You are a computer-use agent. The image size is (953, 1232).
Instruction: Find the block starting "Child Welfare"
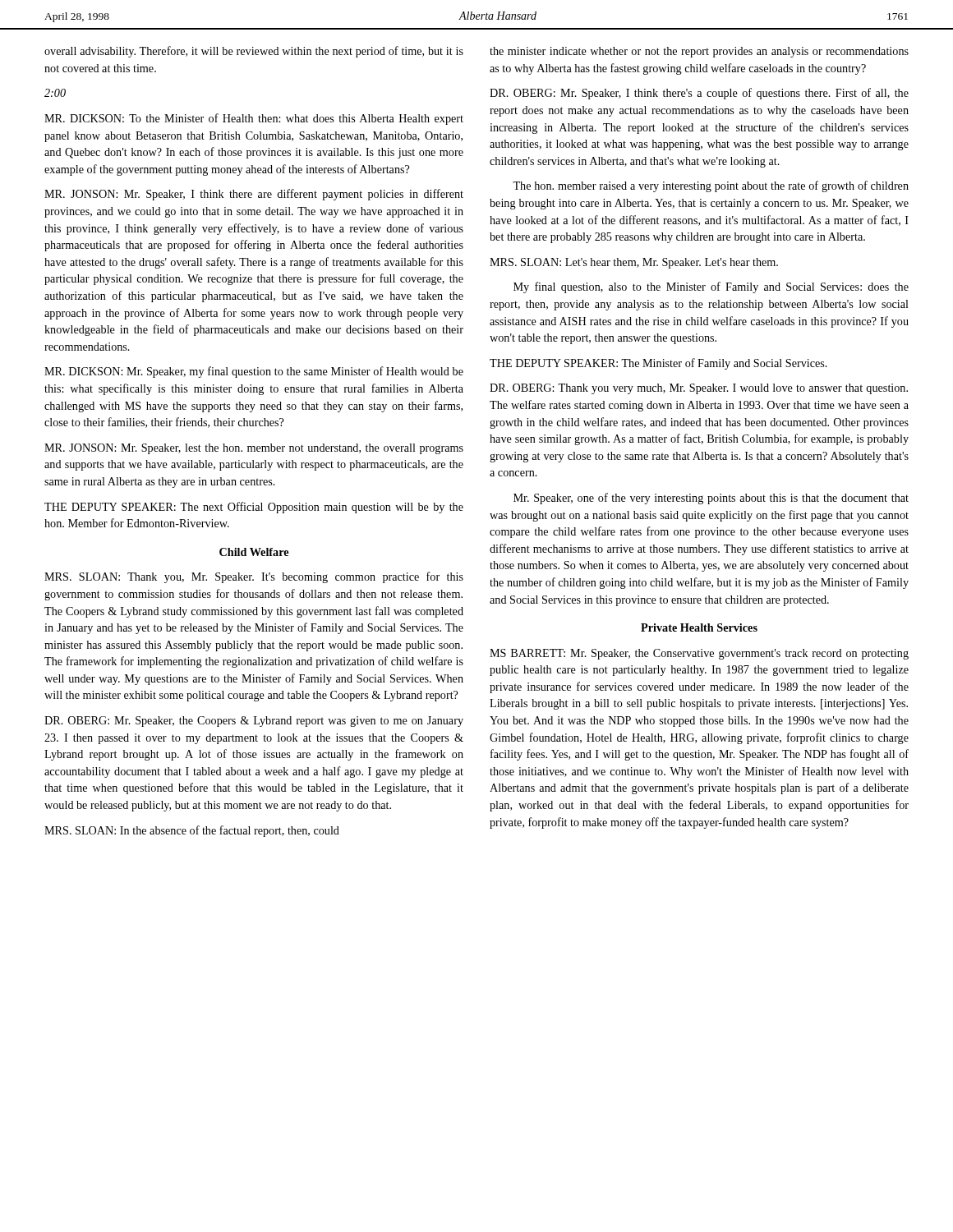pos(254,552)
